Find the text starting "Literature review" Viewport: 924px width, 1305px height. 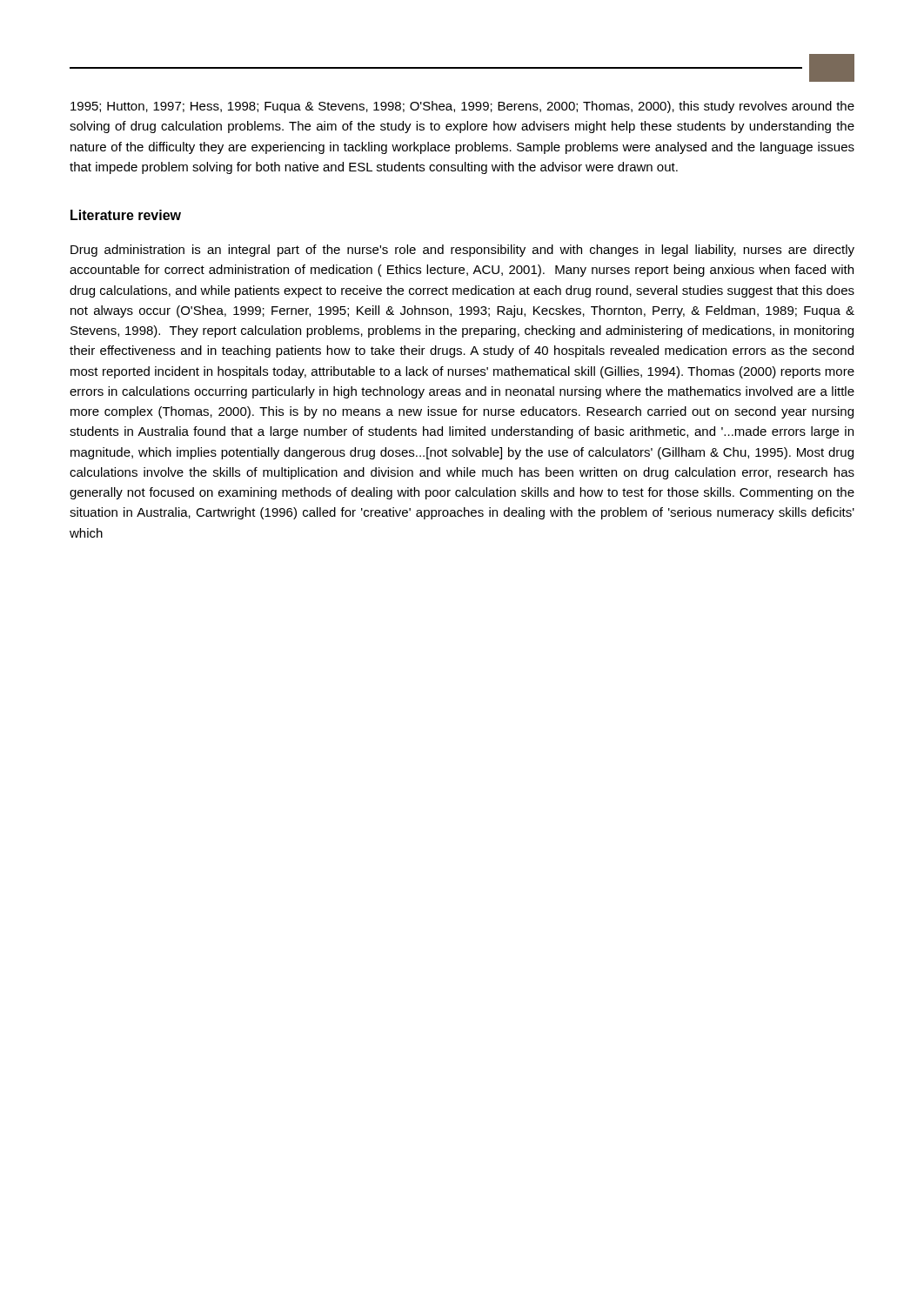pyautogui.click(x=125, y=215)
